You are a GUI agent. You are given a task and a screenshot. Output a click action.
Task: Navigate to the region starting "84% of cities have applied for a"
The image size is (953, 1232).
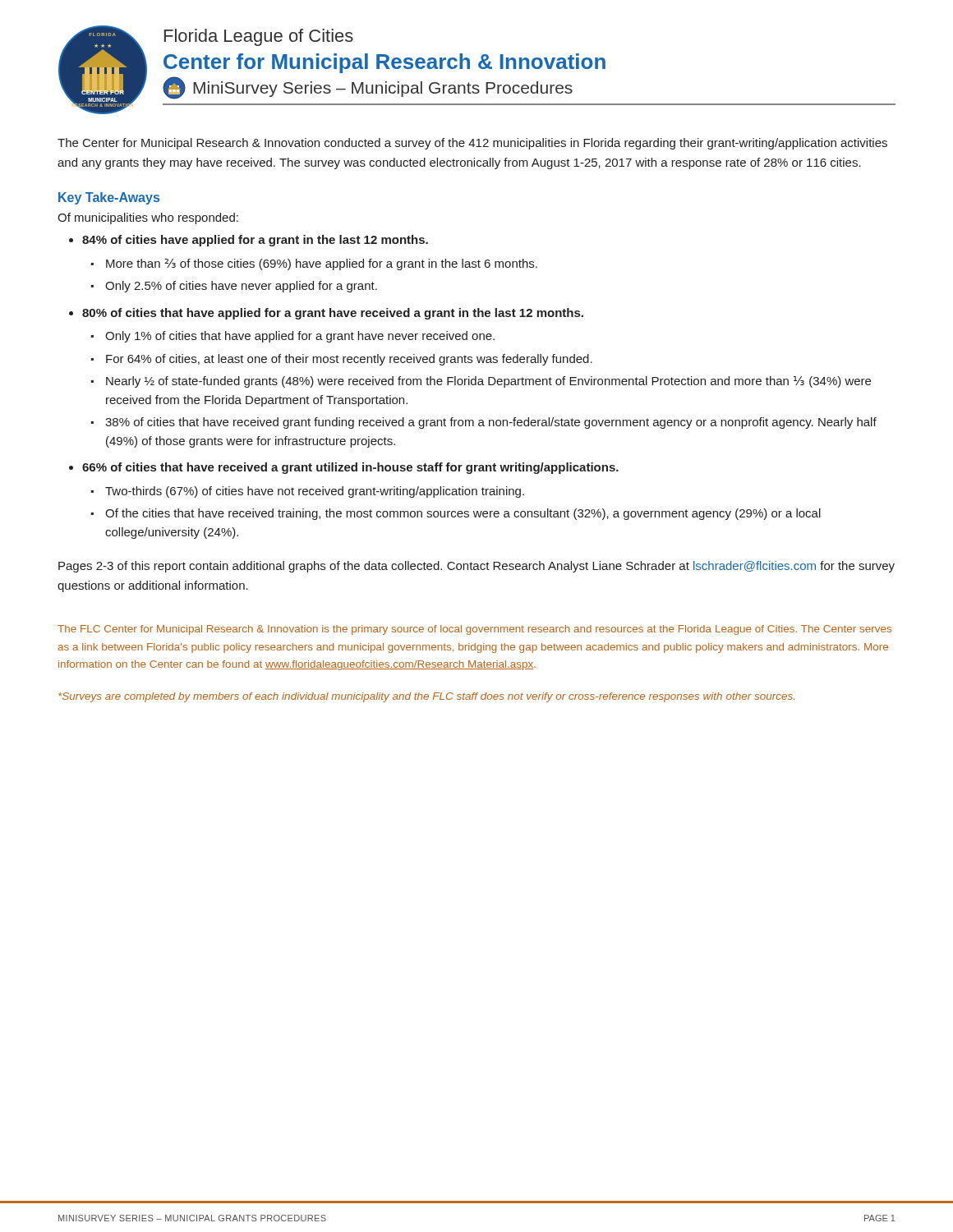coord(489,264)
